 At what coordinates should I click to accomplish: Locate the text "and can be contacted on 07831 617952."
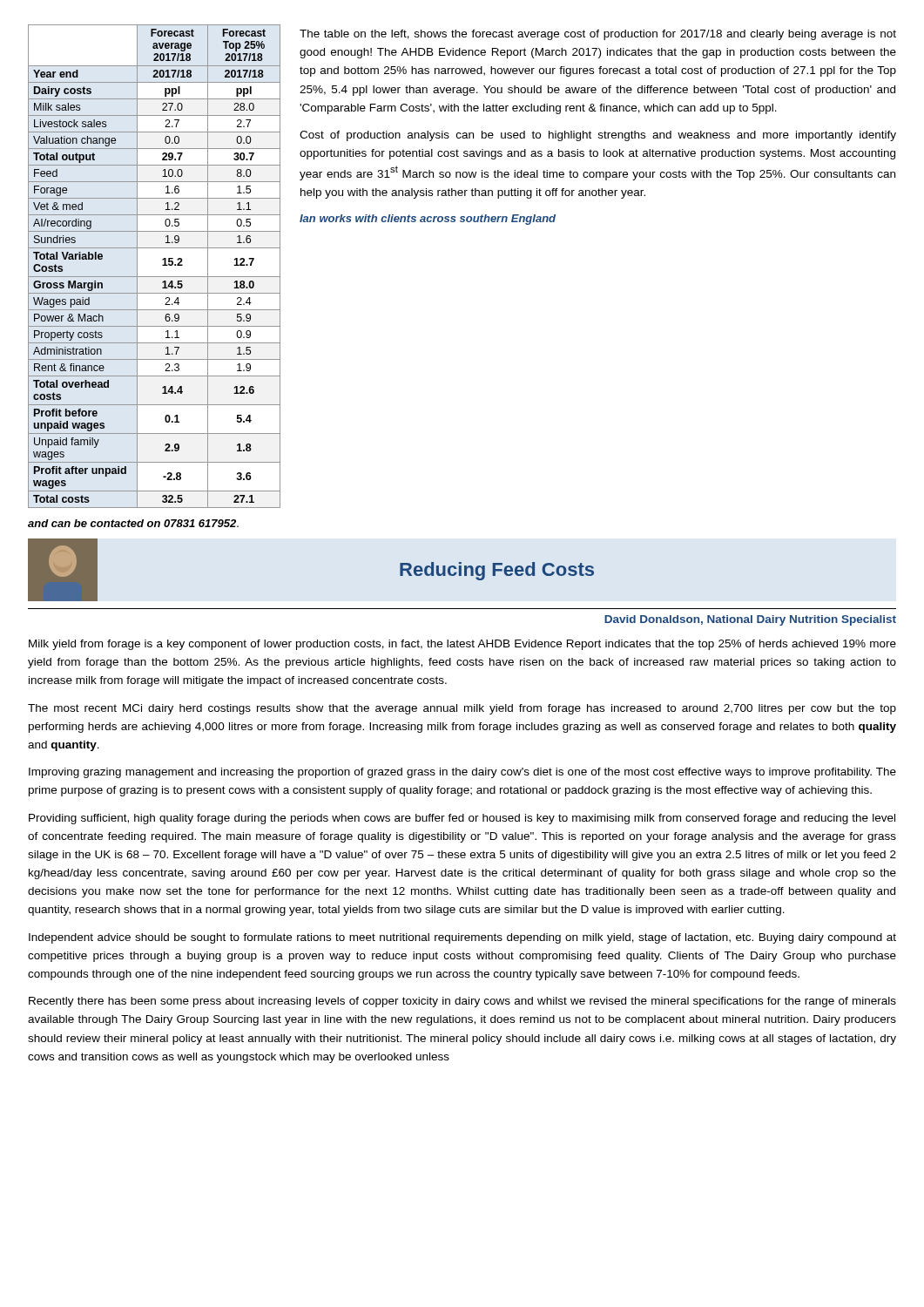click(x=134, y=523)
